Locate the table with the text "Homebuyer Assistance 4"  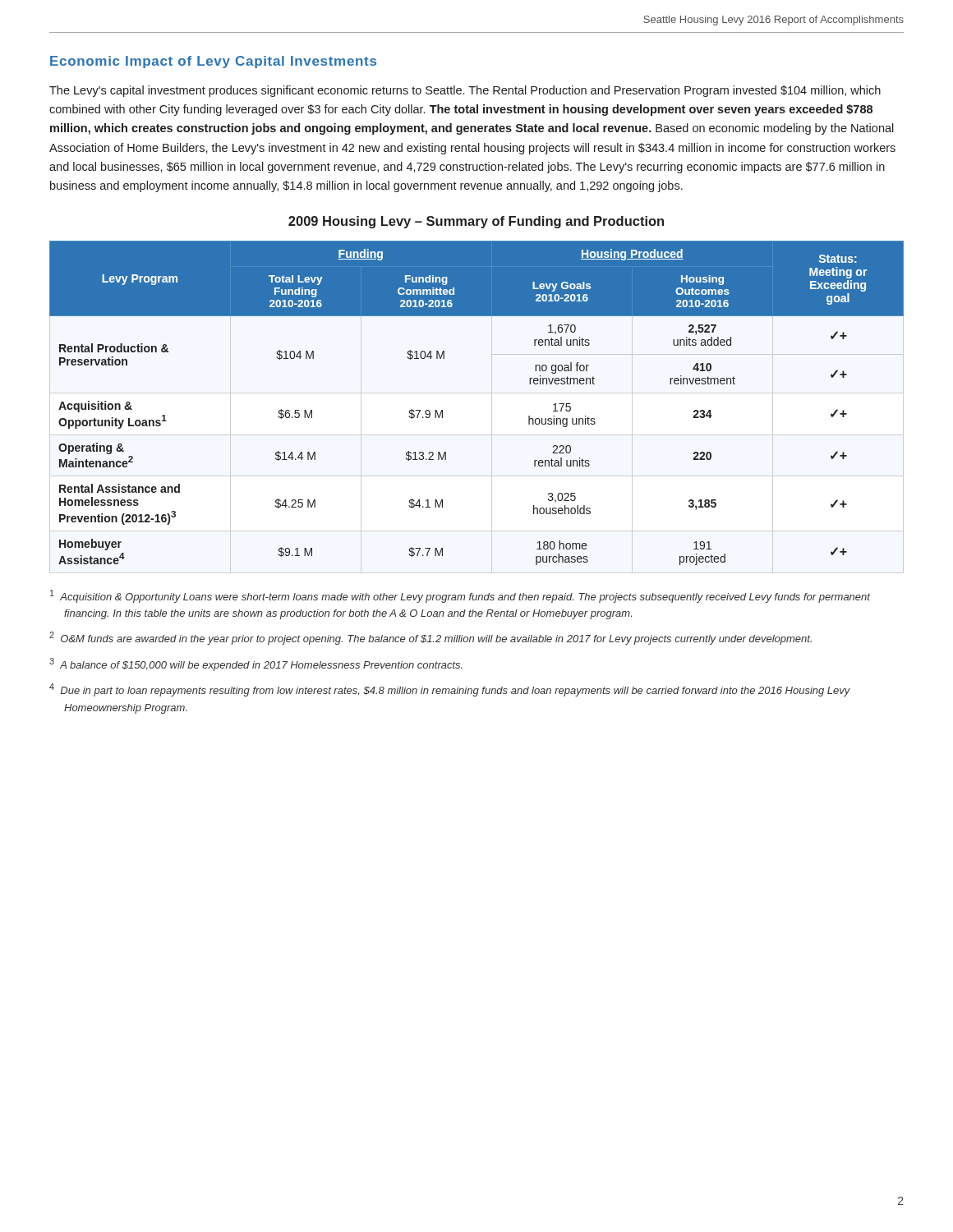[476, 407]
